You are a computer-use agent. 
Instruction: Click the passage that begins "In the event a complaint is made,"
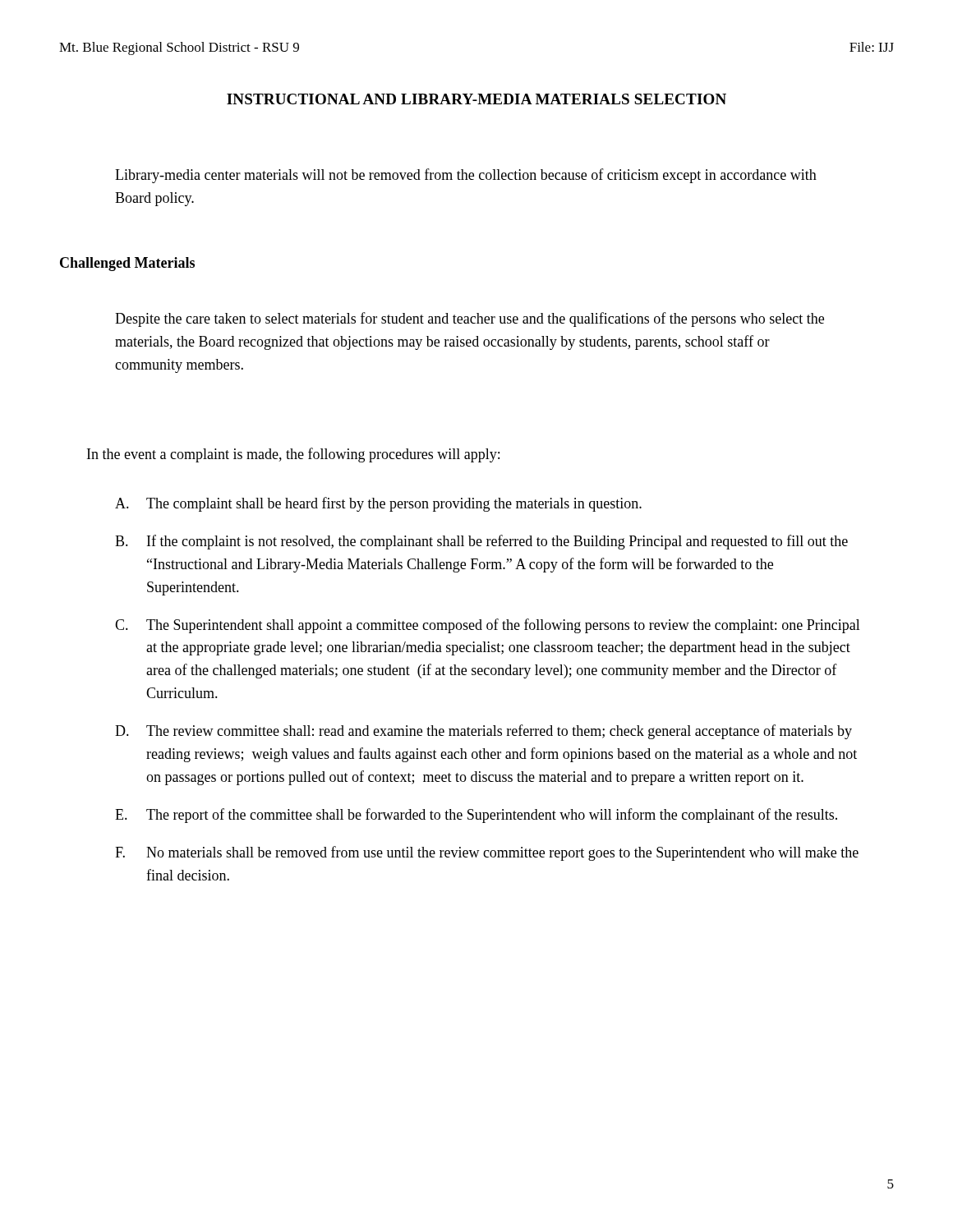click(x=294, y=454)
